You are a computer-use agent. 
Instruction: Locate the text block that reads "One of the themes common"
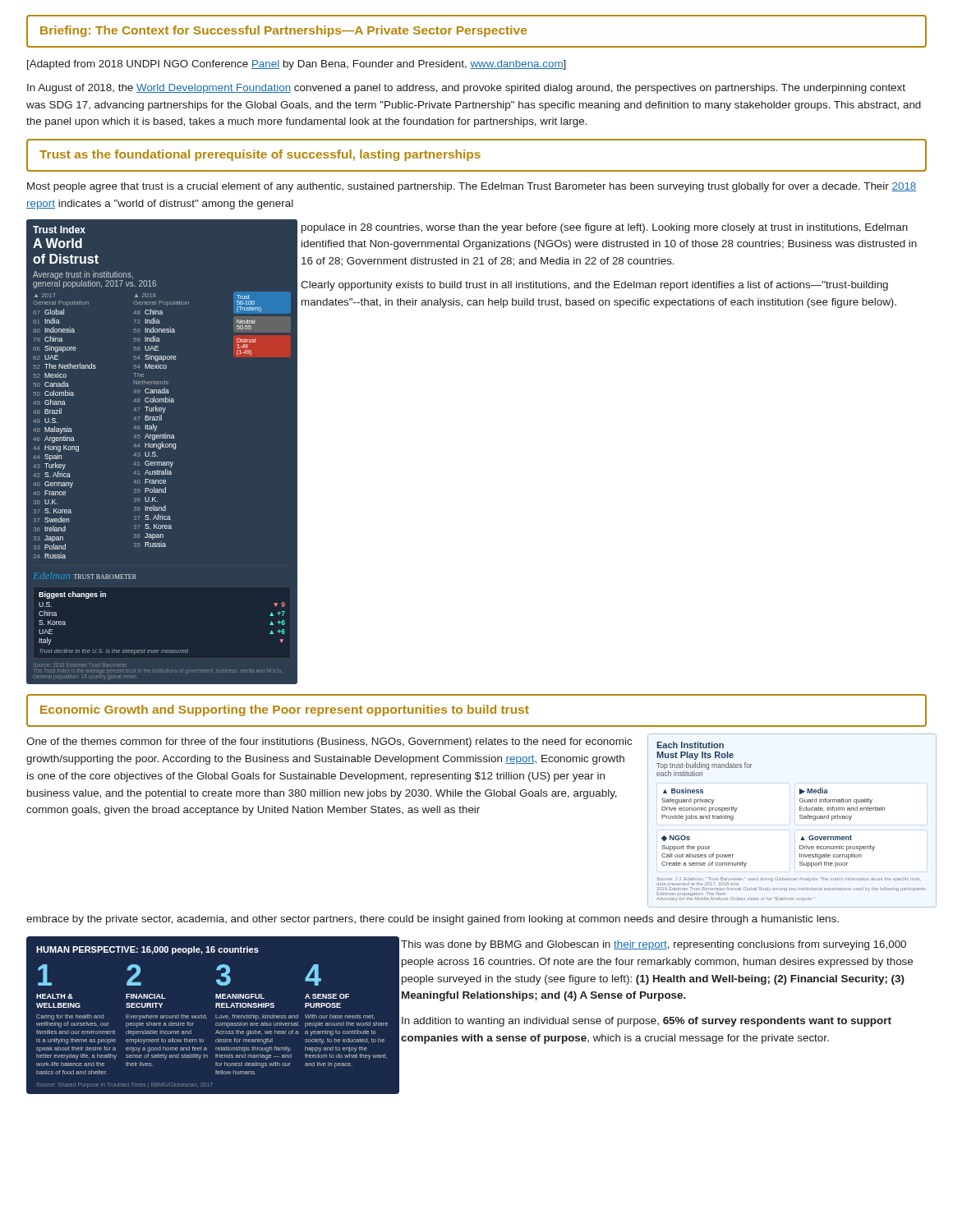click(329, 776)
